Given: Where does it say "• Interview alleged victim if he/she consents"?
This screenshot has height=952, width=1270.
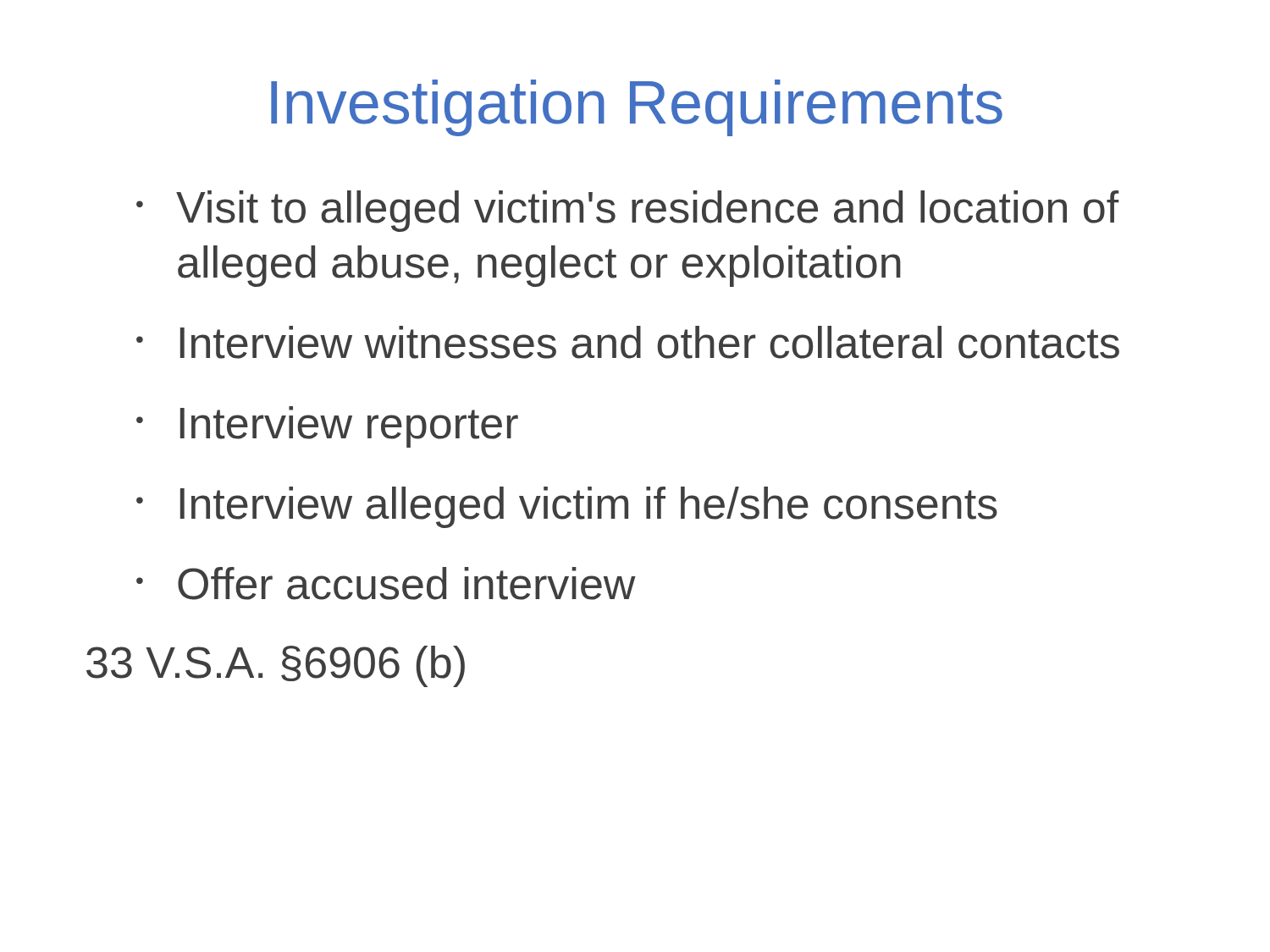Looking at the screenshot, I should click(660, 504).
